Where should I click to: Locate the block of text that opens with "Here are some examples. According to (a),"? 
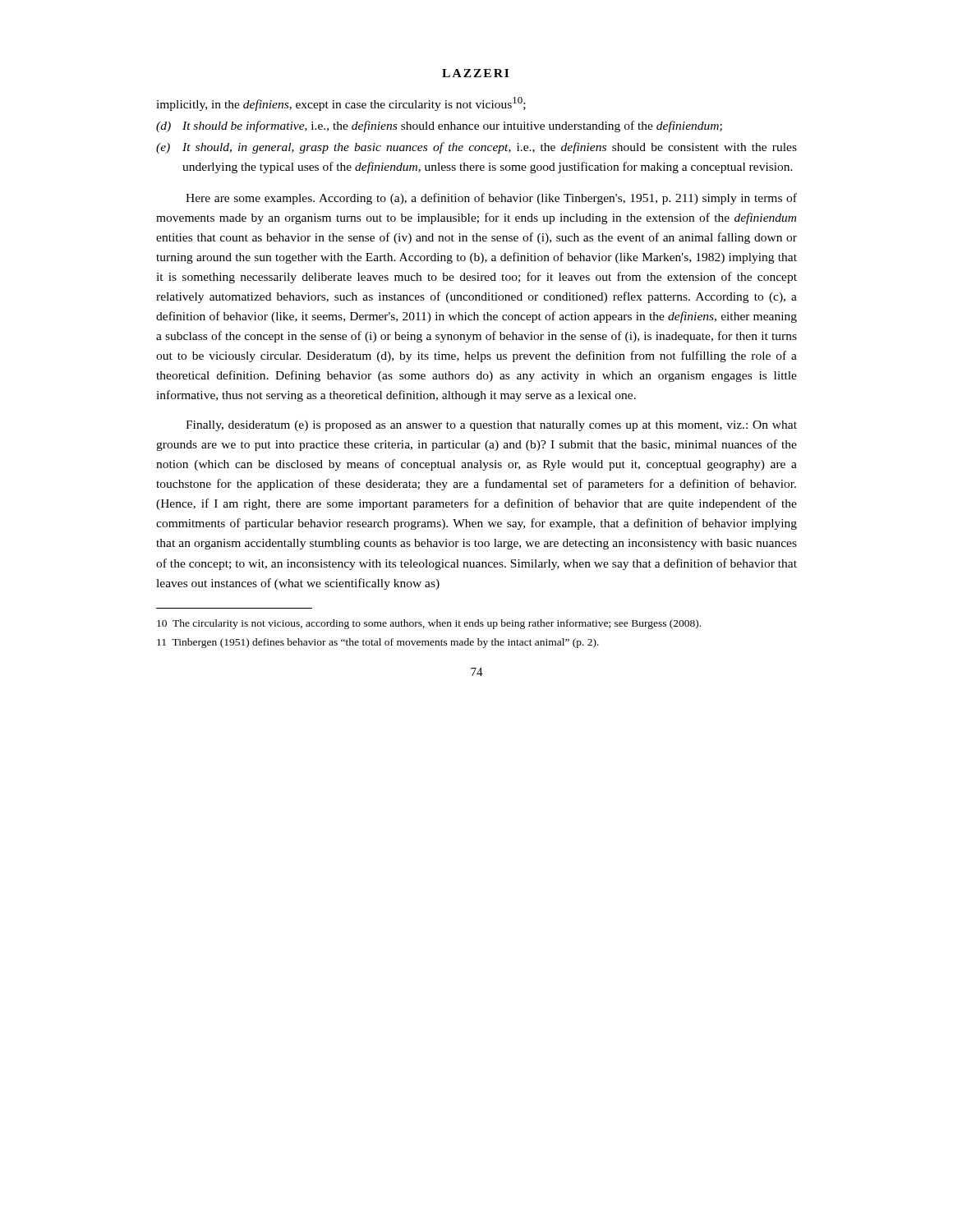tap(476, 296)
